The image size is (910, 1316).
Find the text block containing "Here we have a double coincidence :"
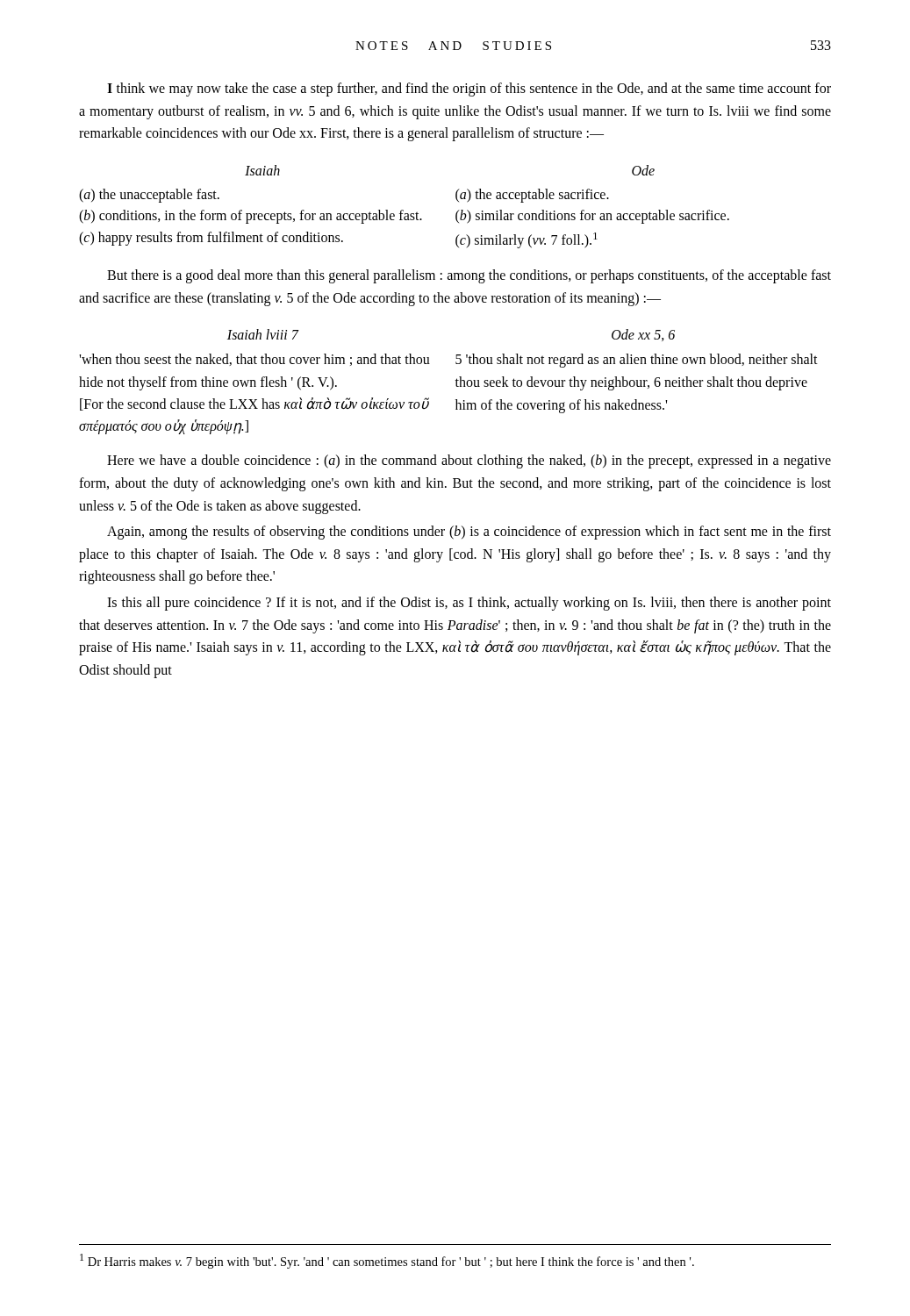(455, 483)
